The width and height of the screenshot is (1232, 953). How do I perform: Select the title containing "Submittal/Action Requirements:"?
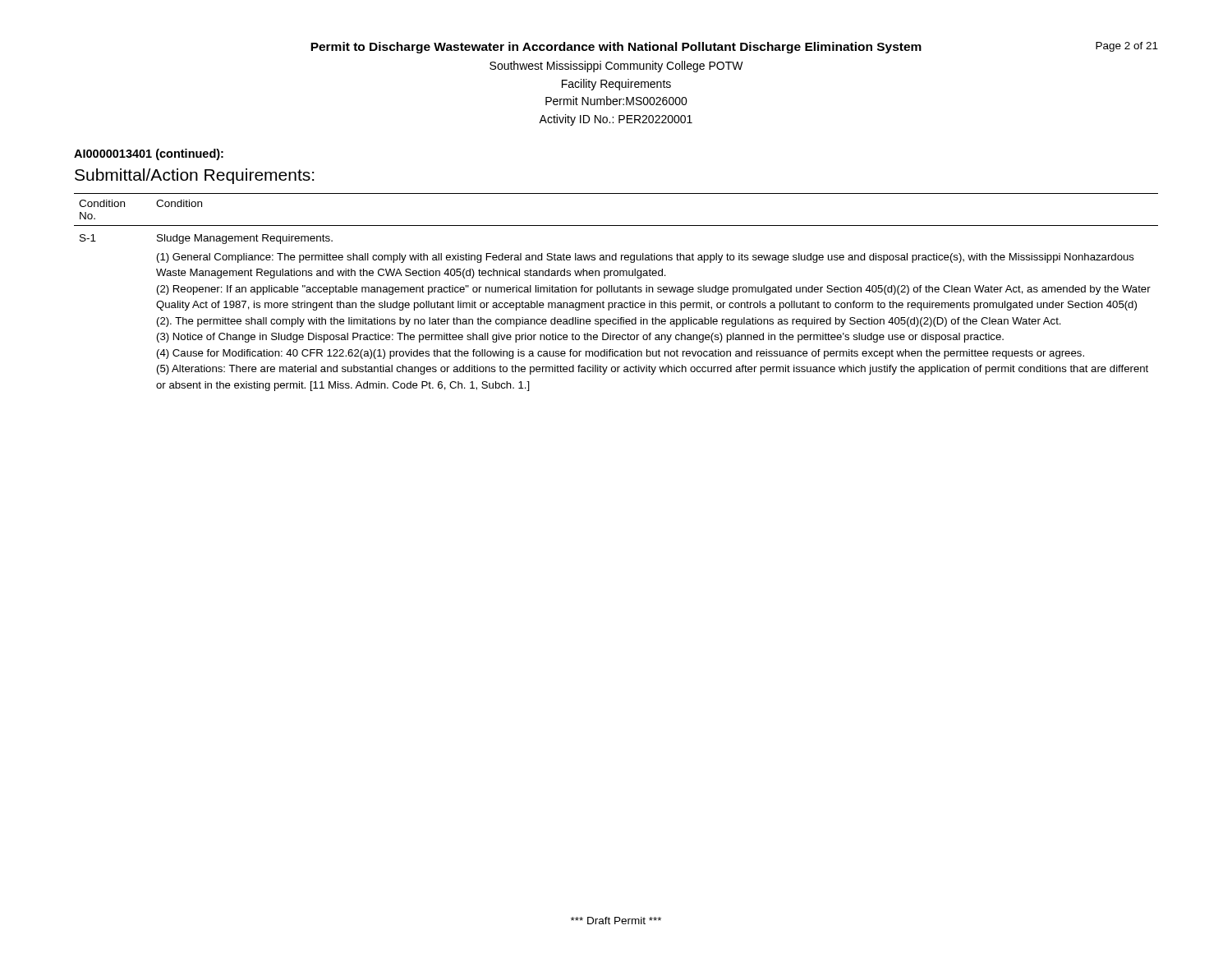click(x=195, y=174)
